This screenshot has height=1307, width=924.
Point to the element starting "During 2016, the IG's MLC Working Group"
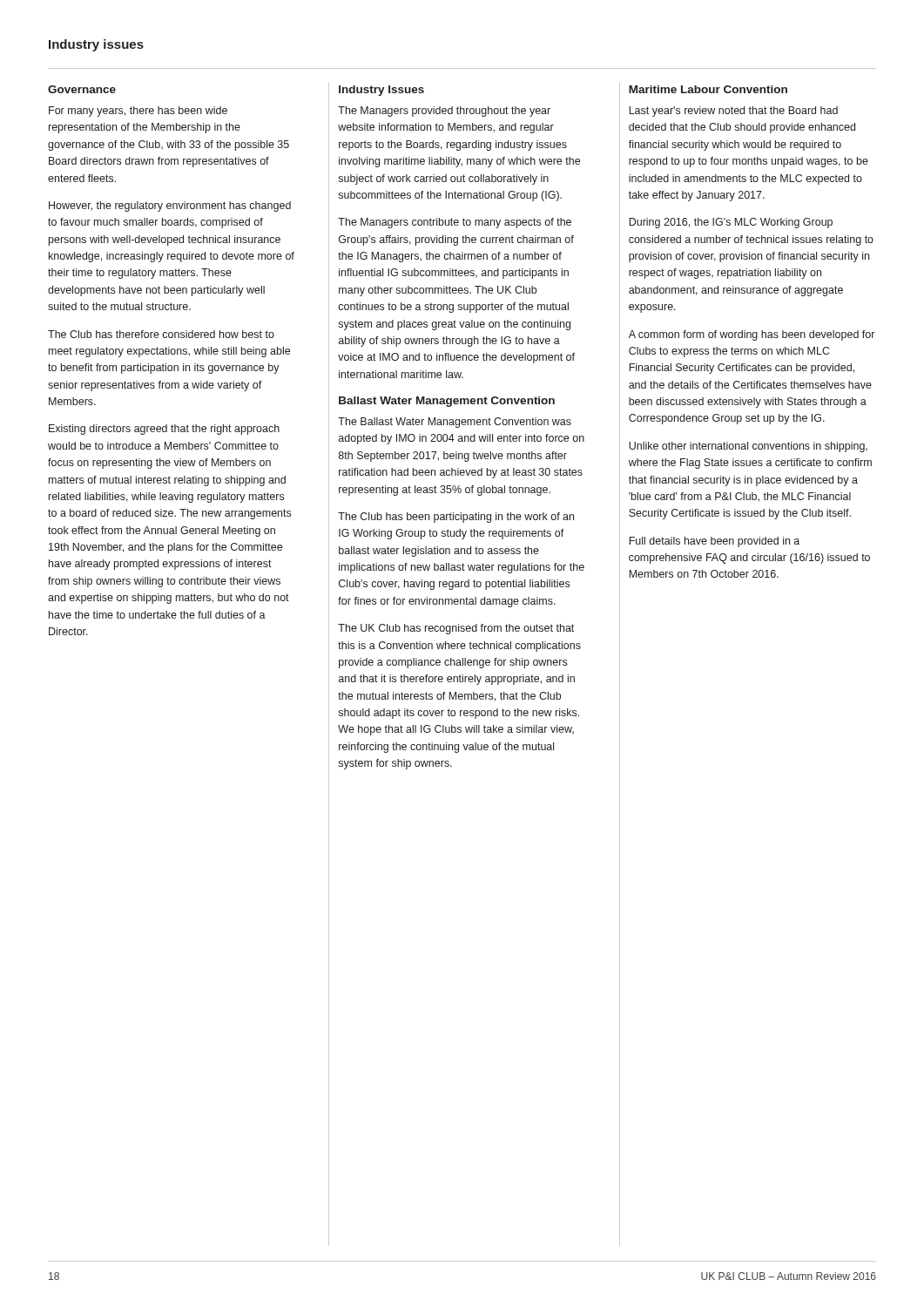pyautogui.click(x=751, y=265)
